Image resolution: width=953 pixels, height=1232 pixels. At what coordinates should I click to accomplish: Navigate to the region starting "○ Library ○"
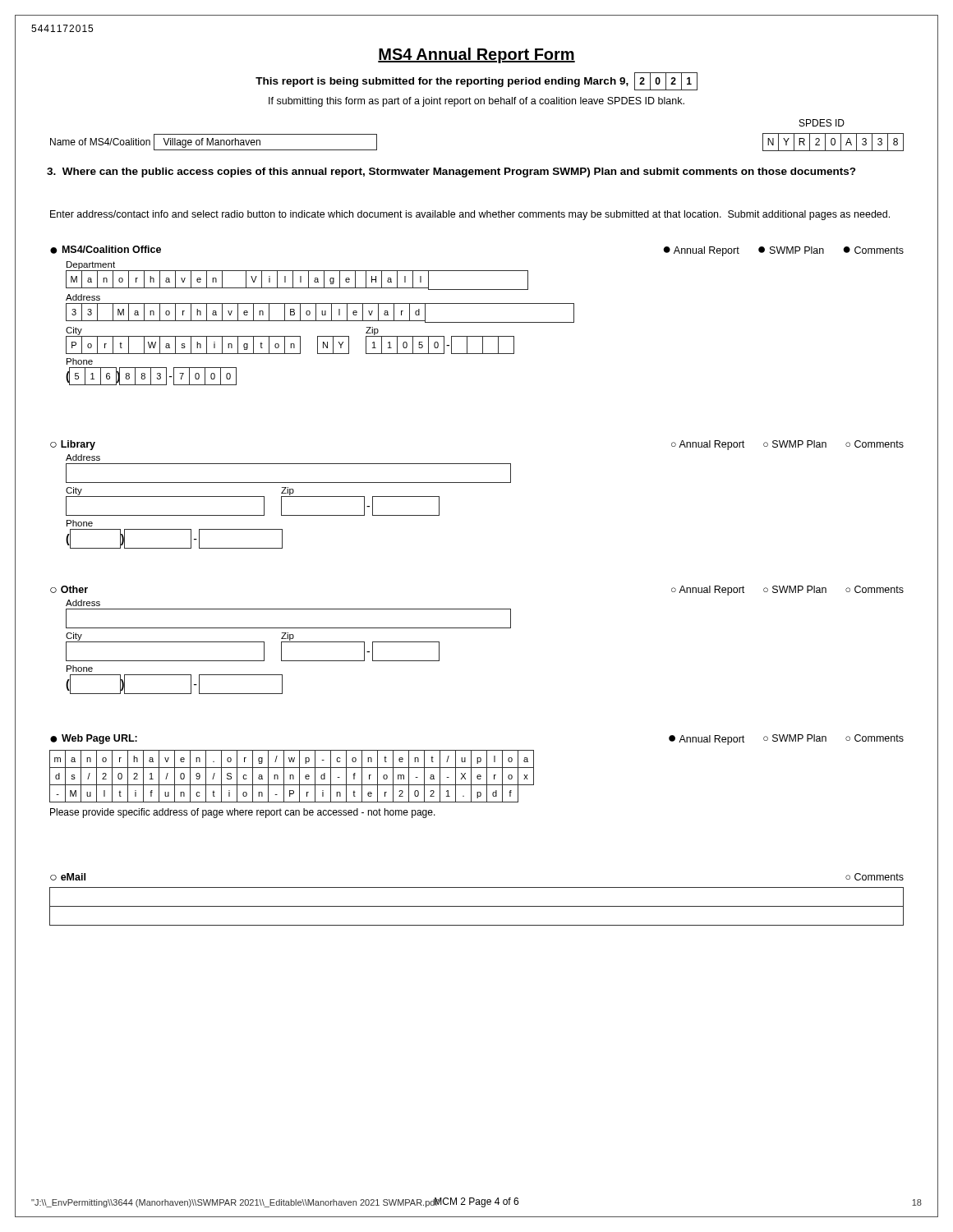[476, 493]
